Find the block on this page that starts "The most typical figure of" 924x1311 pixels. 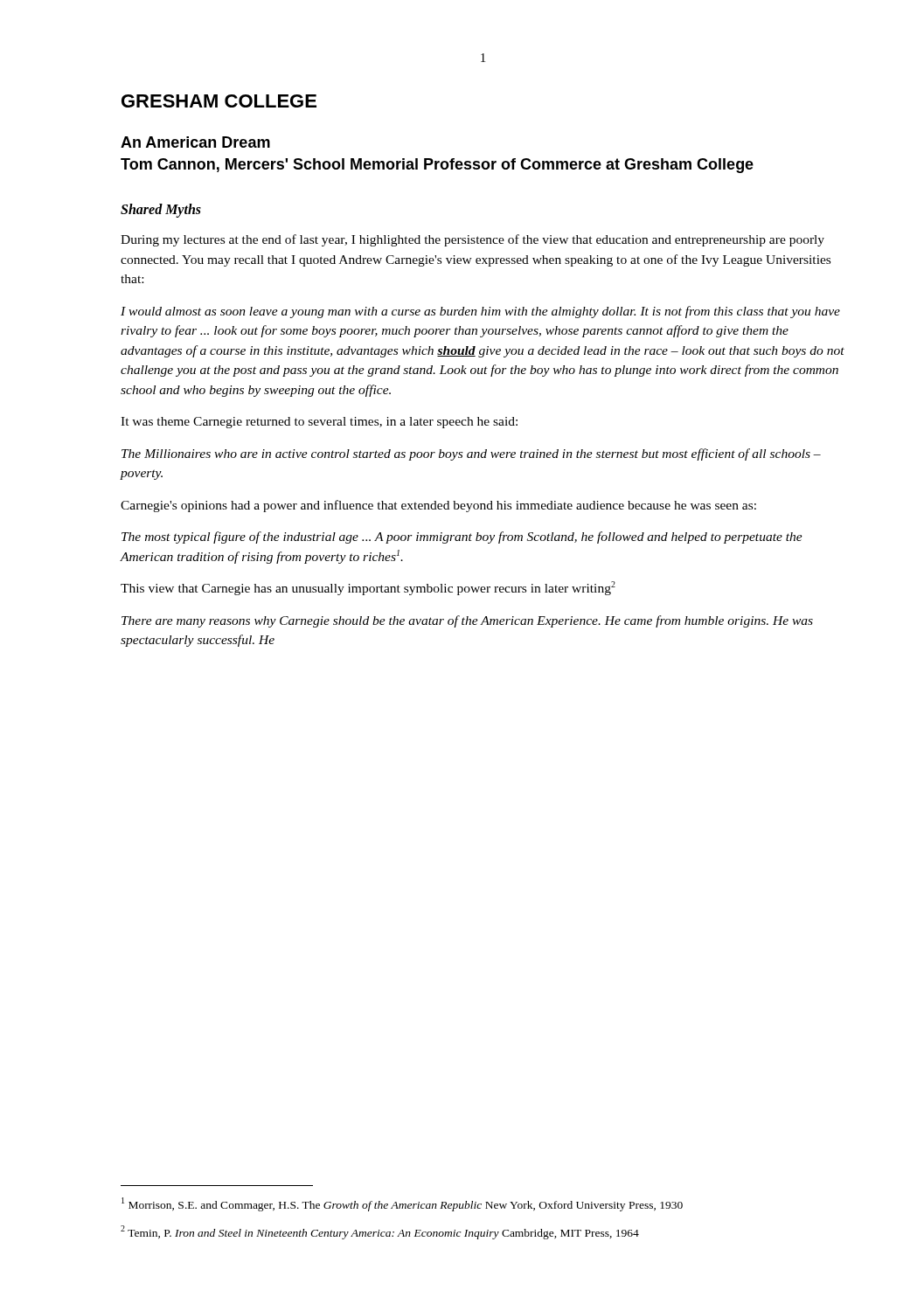pos(461,546)
